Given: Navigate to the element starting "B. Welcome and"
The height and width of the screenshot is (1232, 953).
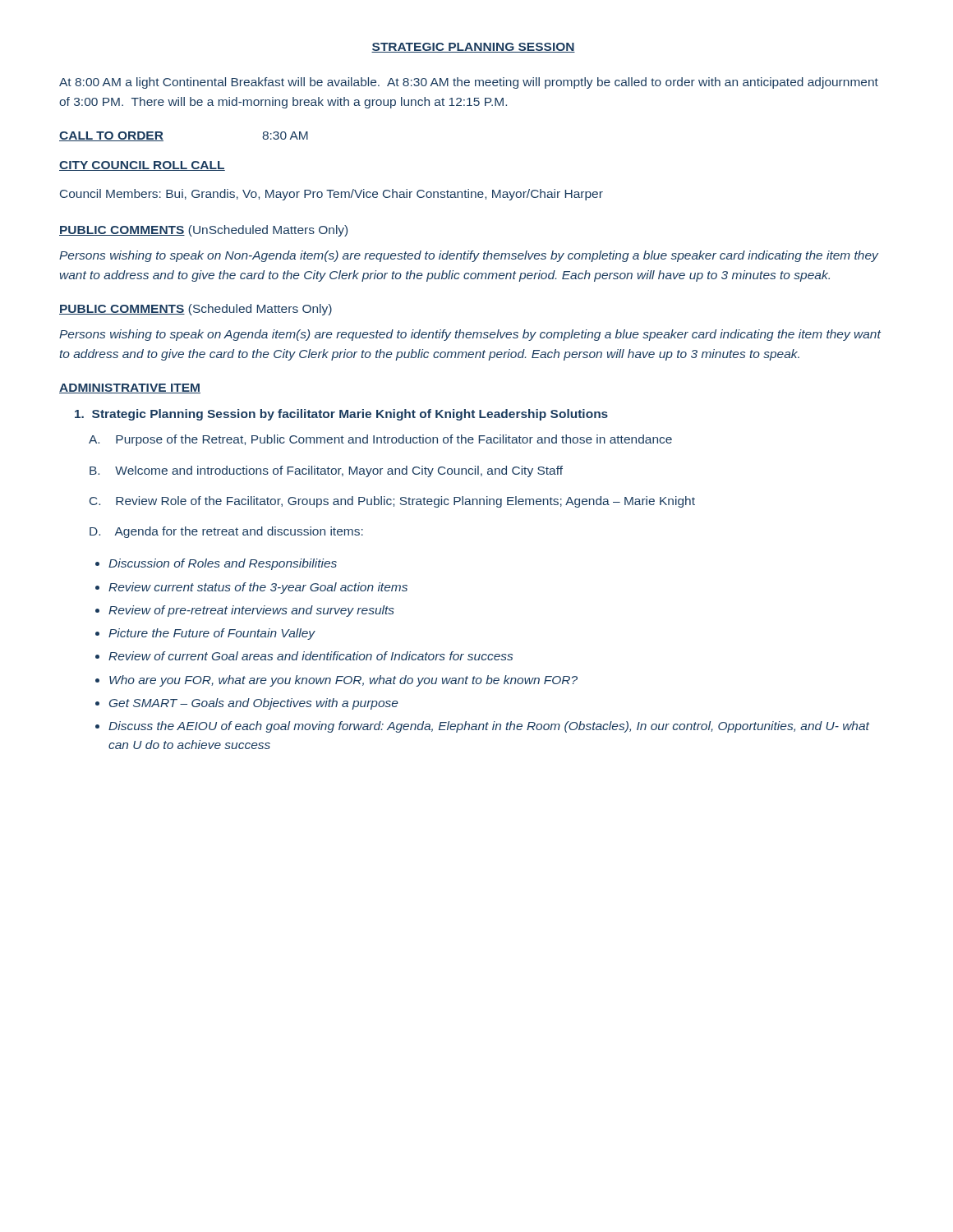Looking at the screenshot, I should [x=488, y=470].
